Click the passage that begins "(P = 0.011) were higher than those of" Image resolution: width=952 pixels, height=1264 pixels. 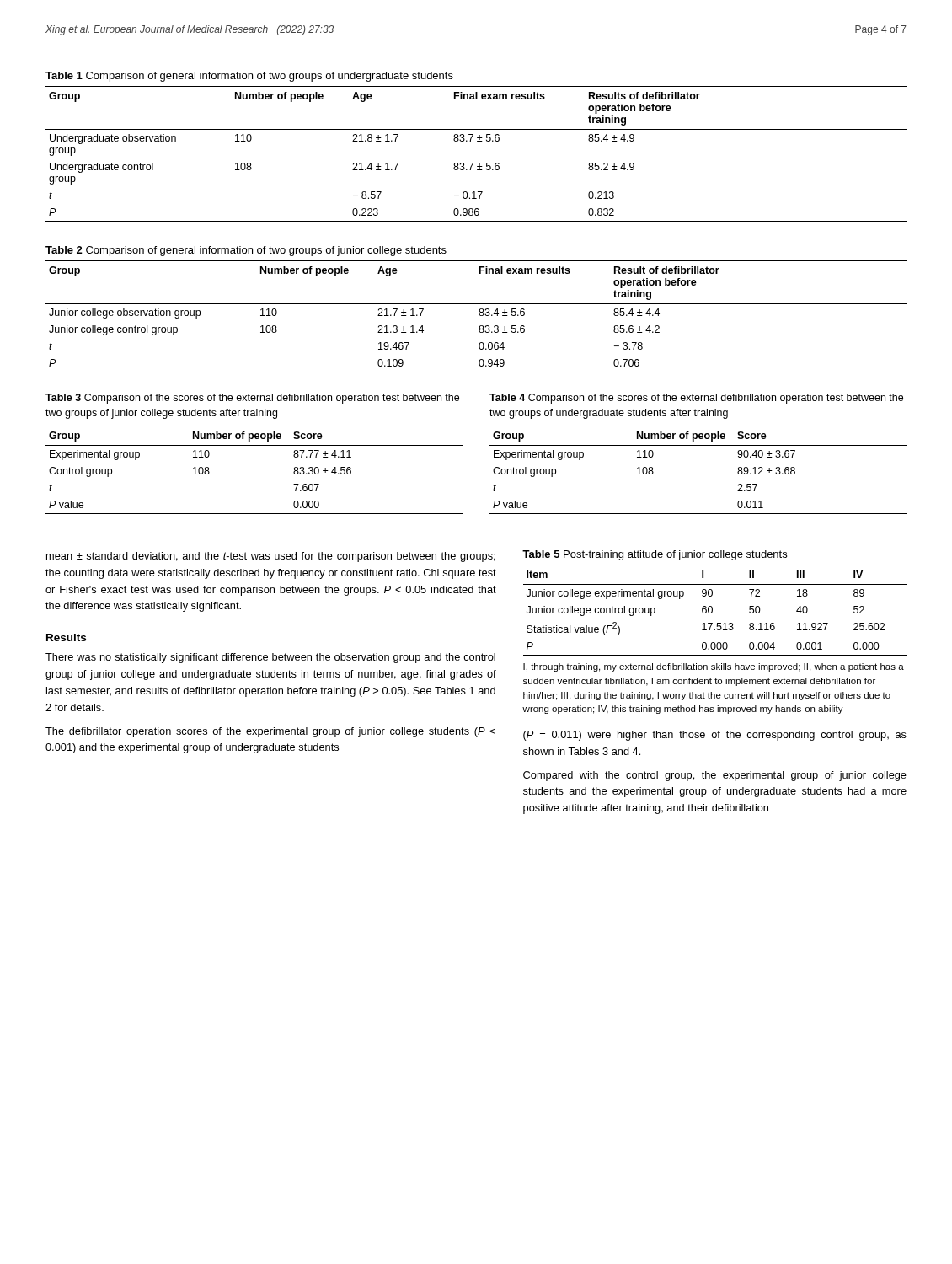click(x=715, y=743)
